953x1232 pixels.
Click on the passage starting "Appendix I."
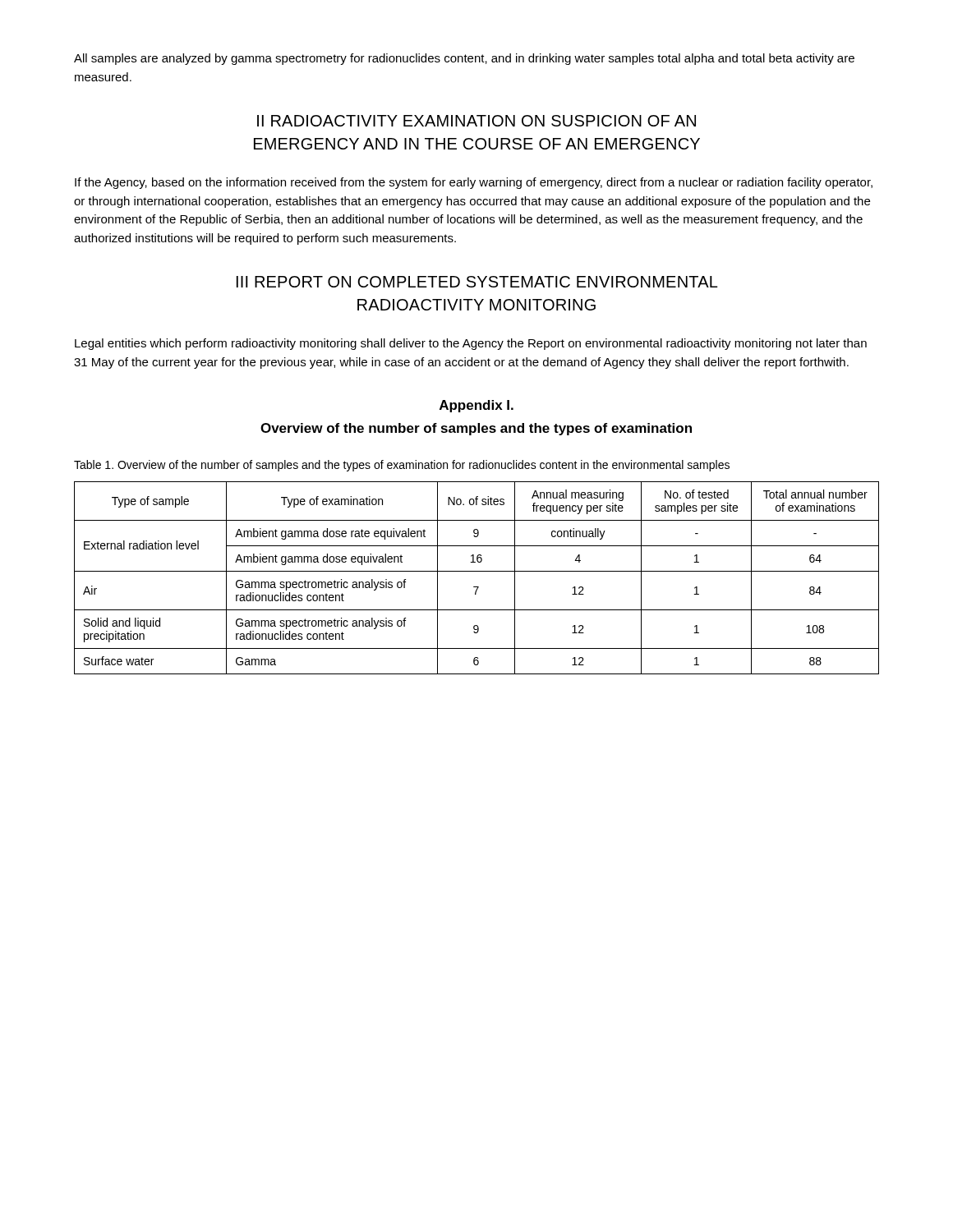pyautogui.click(x=476, y=405)
